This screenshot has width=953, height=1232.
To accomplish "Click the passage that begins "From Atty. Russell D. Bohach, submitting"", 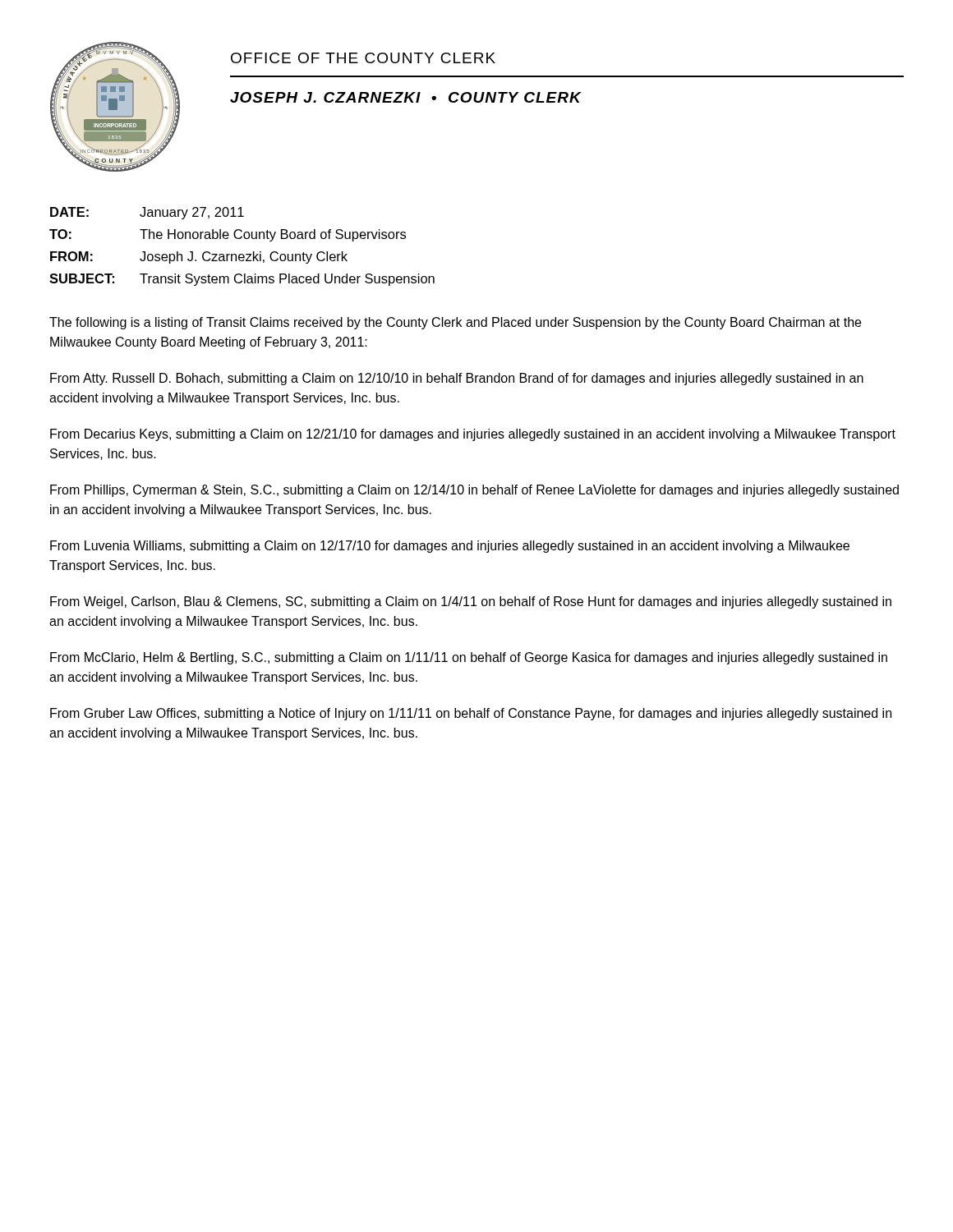I will [457, 388].
